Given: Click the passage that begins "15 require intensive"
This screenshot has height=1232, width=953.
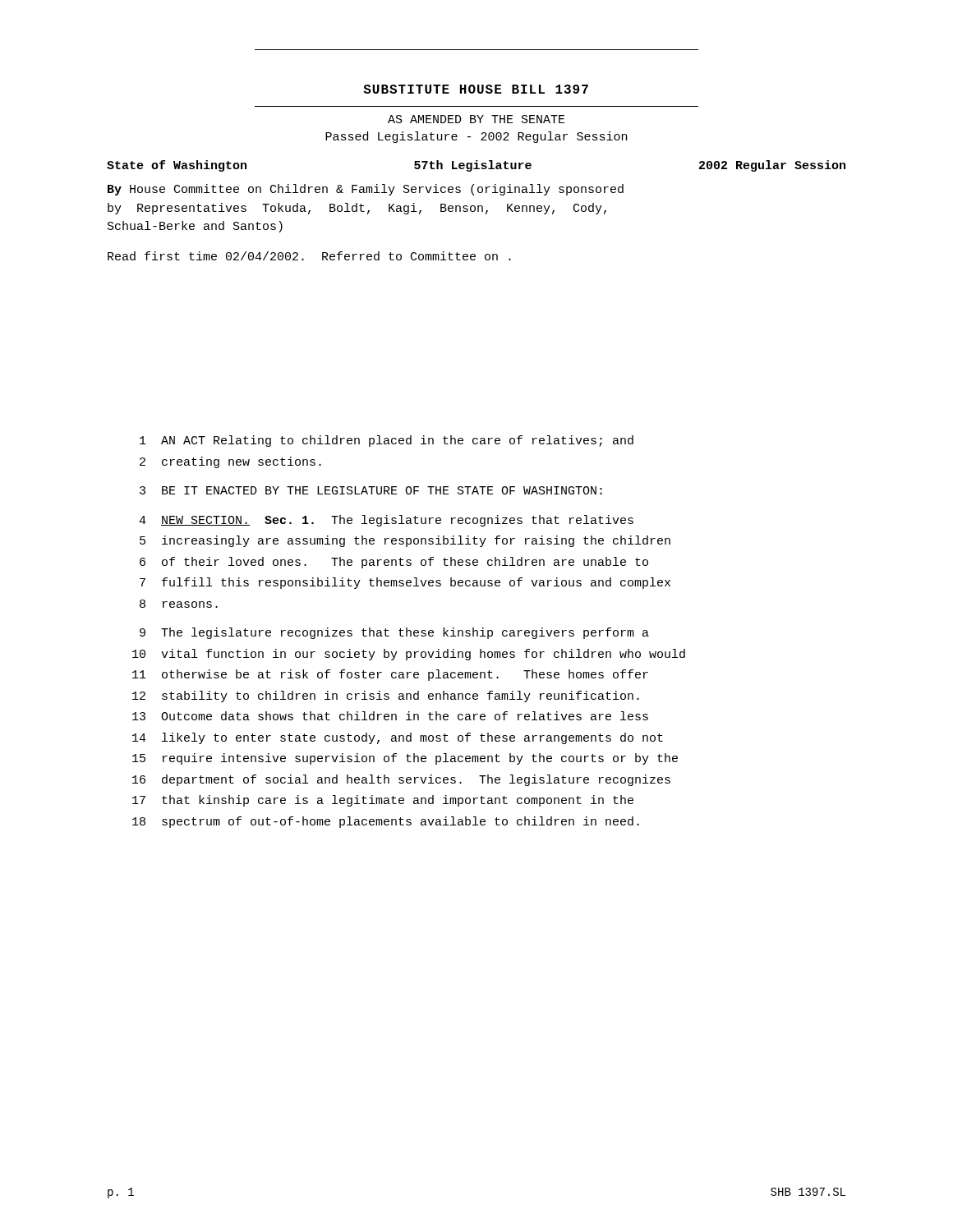Looking at the screenshot, I should 476,760.
